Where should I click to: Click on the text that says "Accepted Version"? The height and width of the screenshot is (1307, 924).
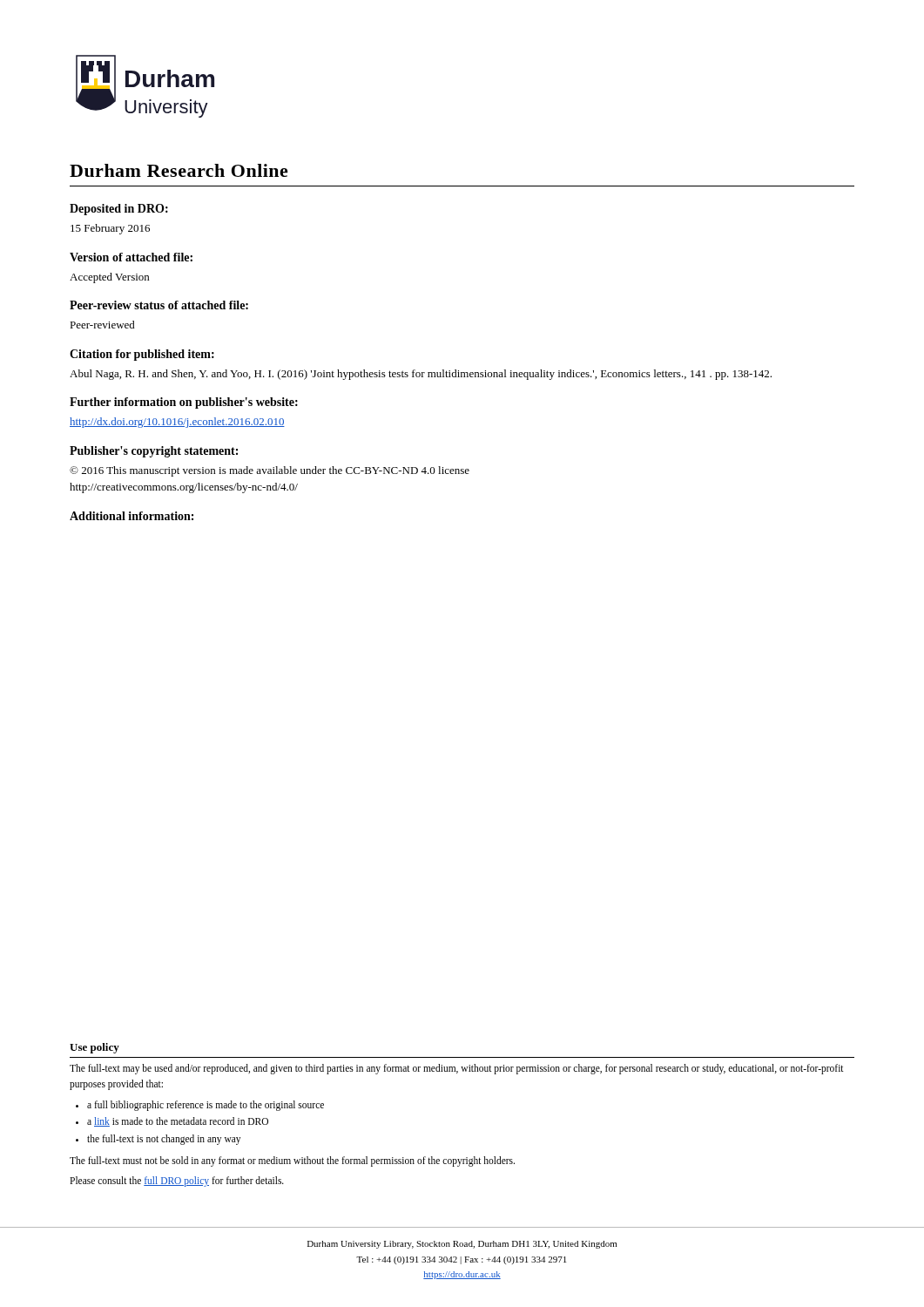point(109,278)
